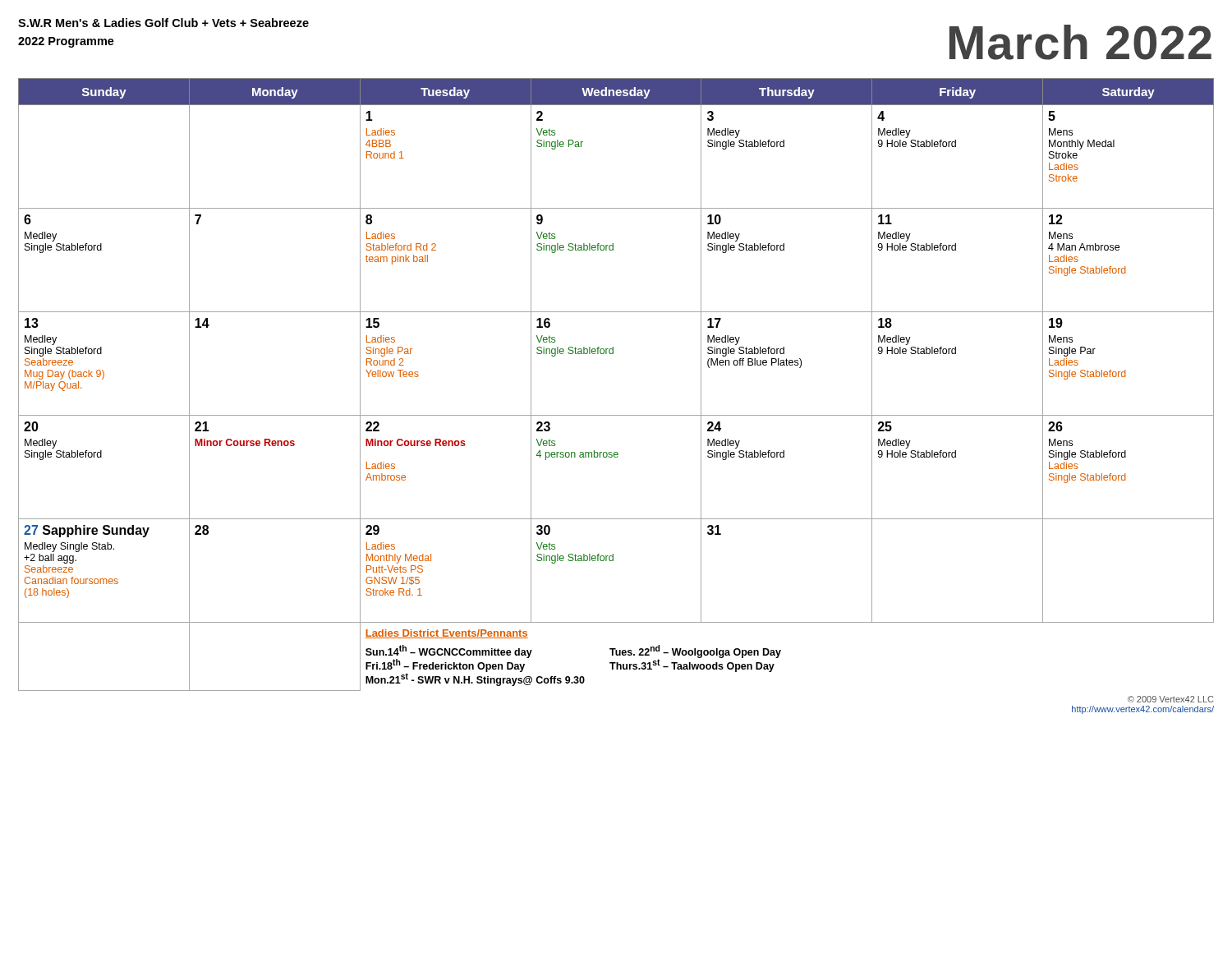The width and height of the screenshot is (1232, 953).
Task: Select the element starting "Tues. 22nd – Woolgoolga Open Day Thurs.31st"
Action: pyautogui.click(x=695, y=658)
